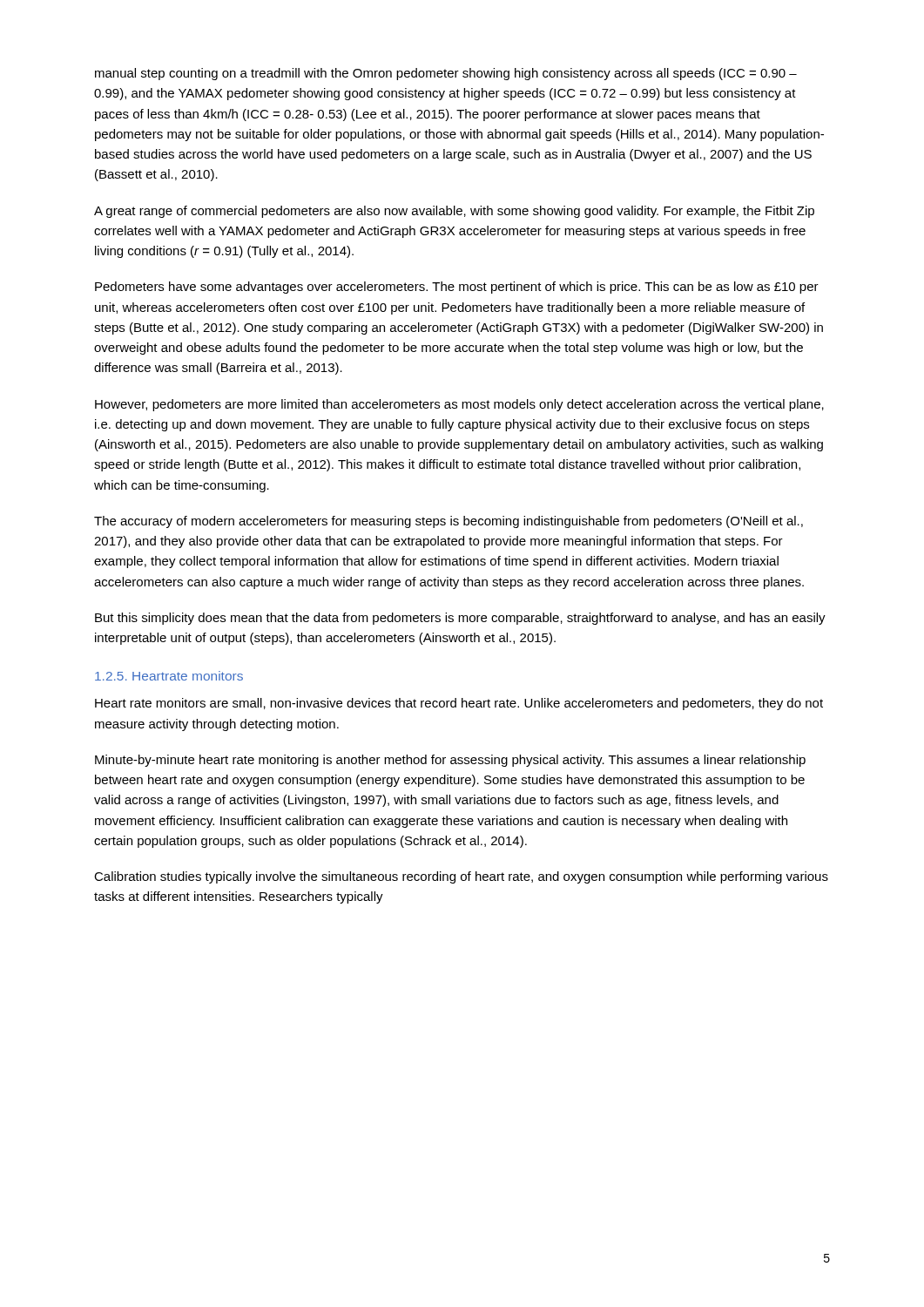
Task: Point to the region starting "A great range of commercial pedometers are also"
Action: [454, 230]
